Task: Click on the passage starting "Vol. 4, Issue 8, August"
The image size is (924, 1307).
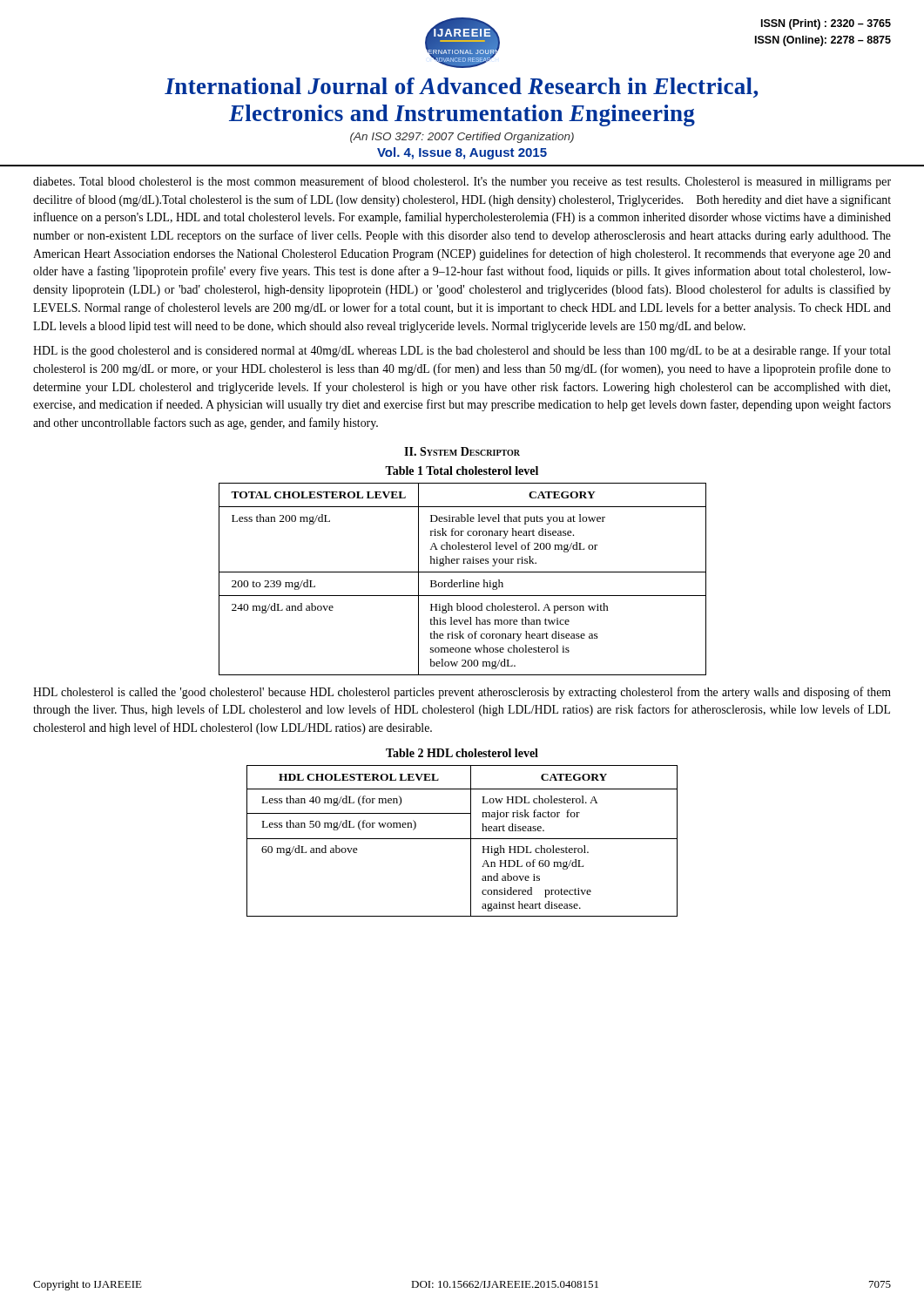Action: [462, 152]
